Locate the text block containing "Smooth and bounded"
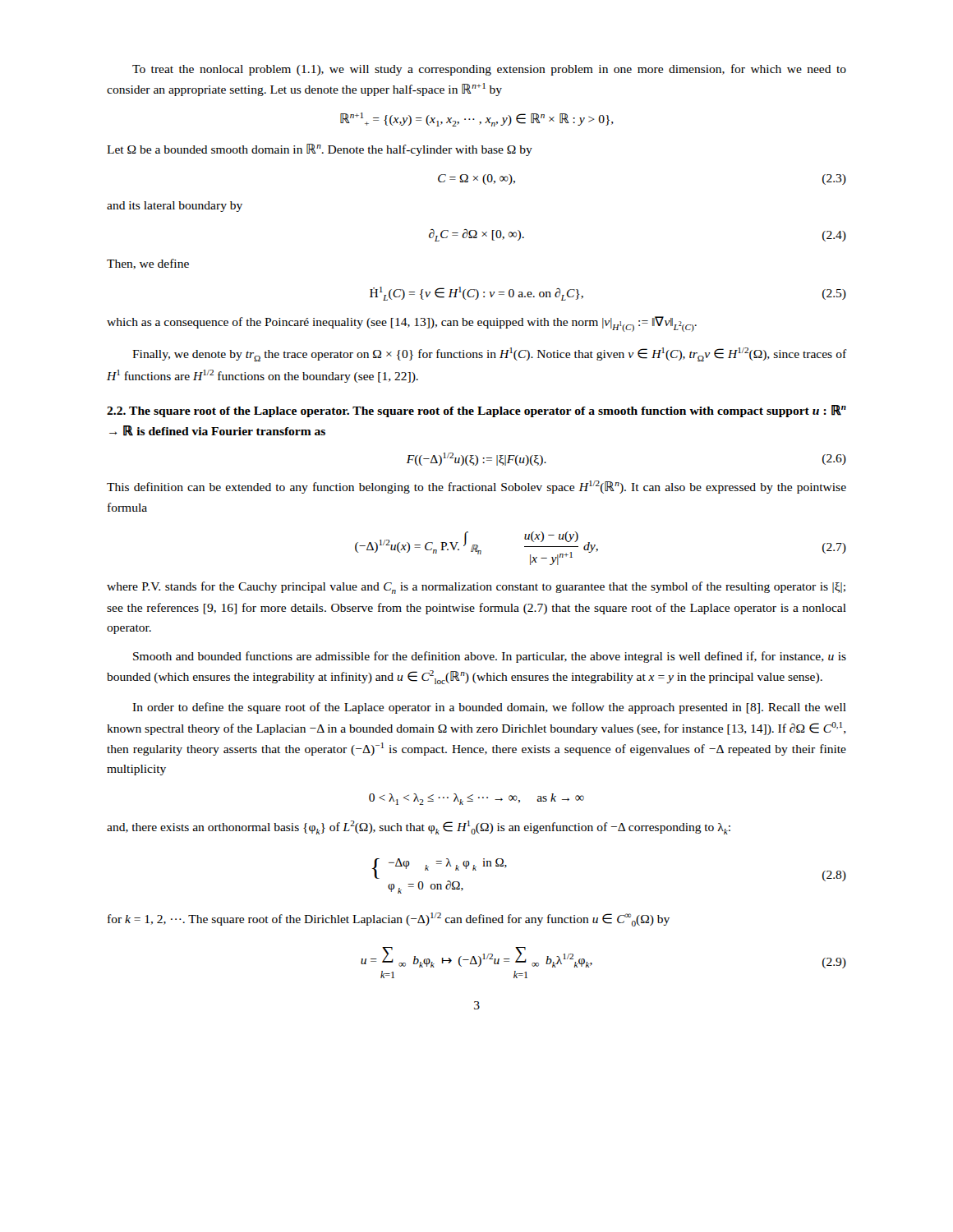Screen dimensions: 1232x953 point(476,667)
